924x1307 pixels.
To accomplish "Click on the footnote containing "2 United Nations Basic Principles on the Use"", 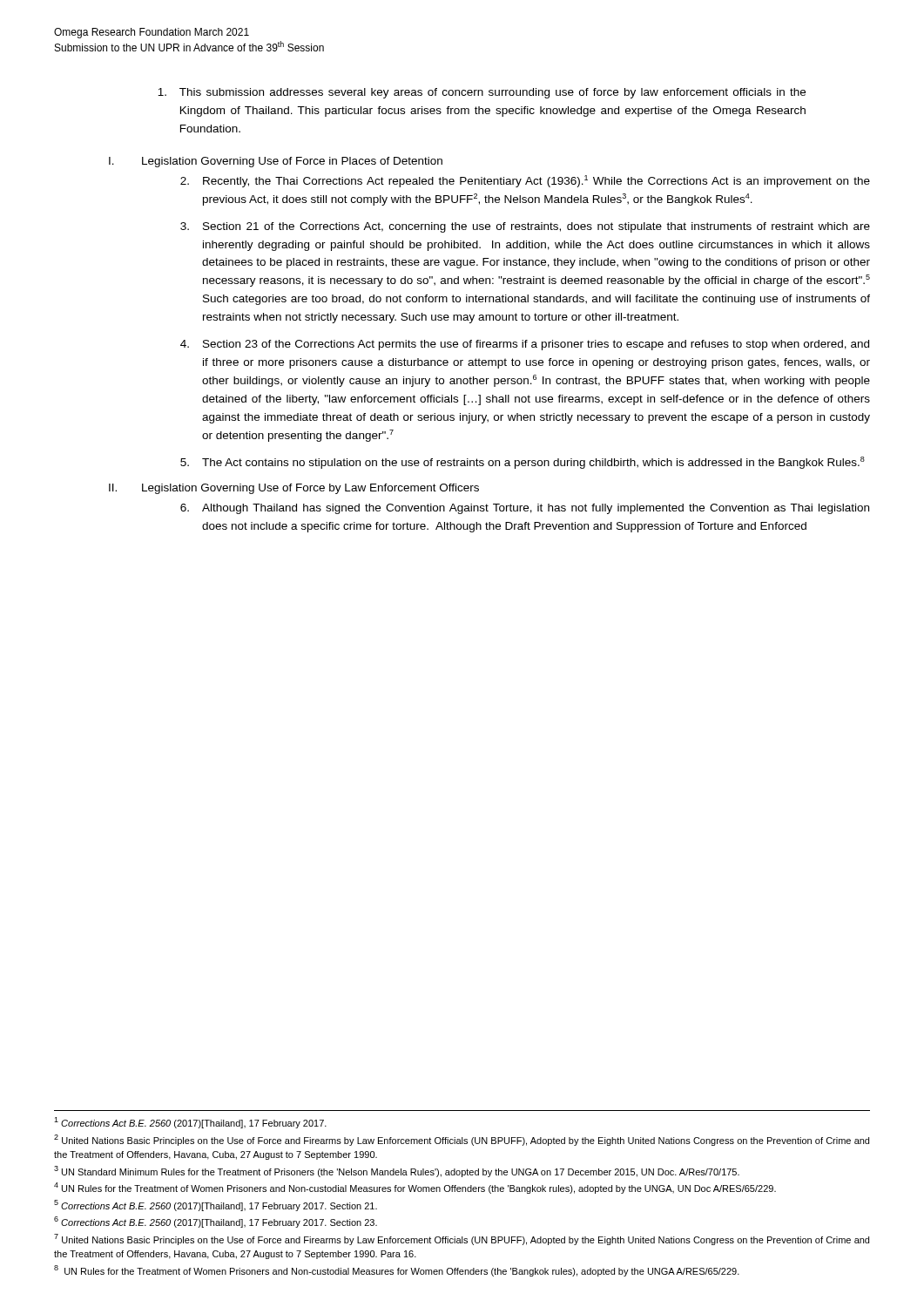I will [462, 1146].
